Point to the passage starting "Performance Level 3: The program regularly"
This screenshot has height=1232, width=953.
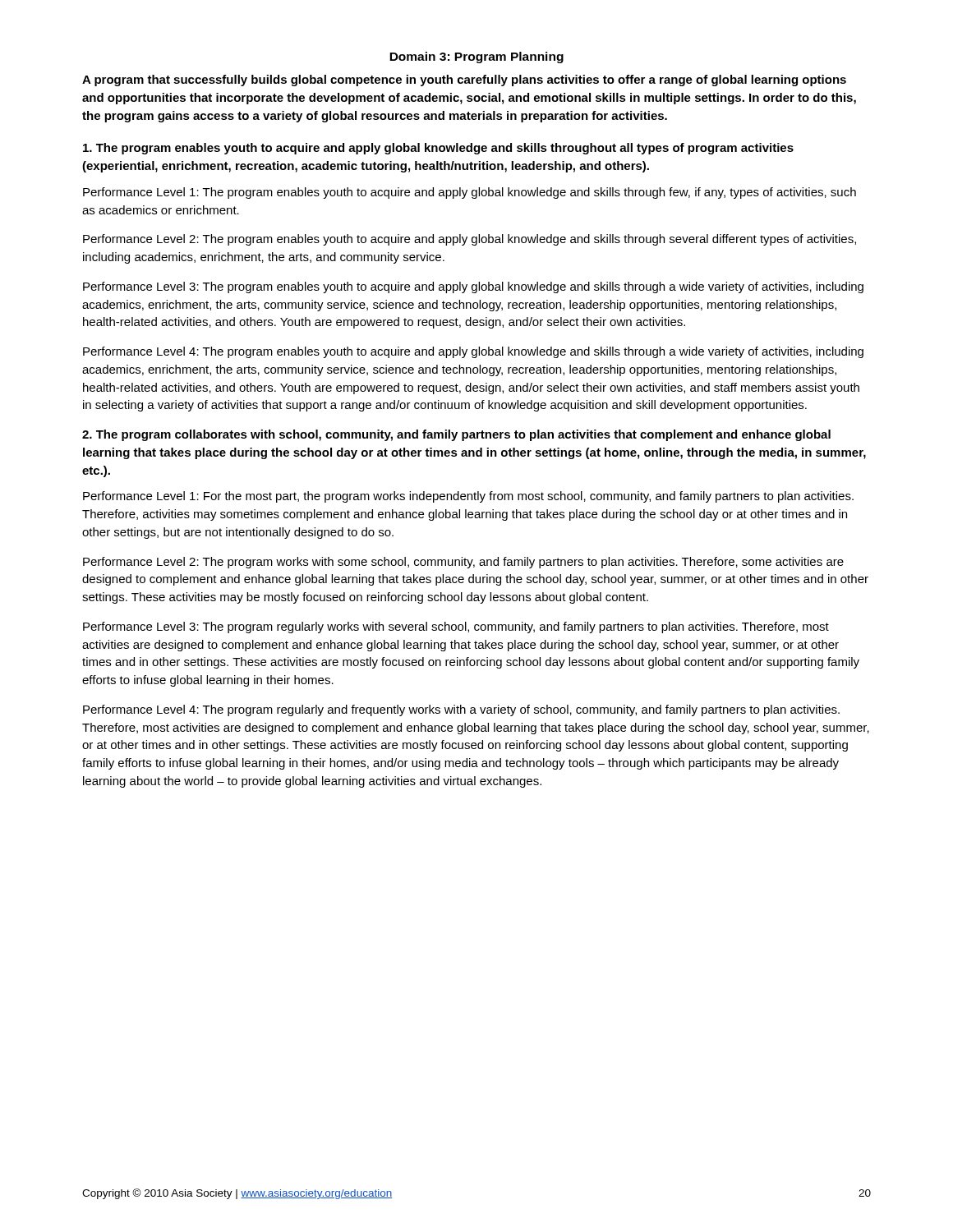click(471, 653)
